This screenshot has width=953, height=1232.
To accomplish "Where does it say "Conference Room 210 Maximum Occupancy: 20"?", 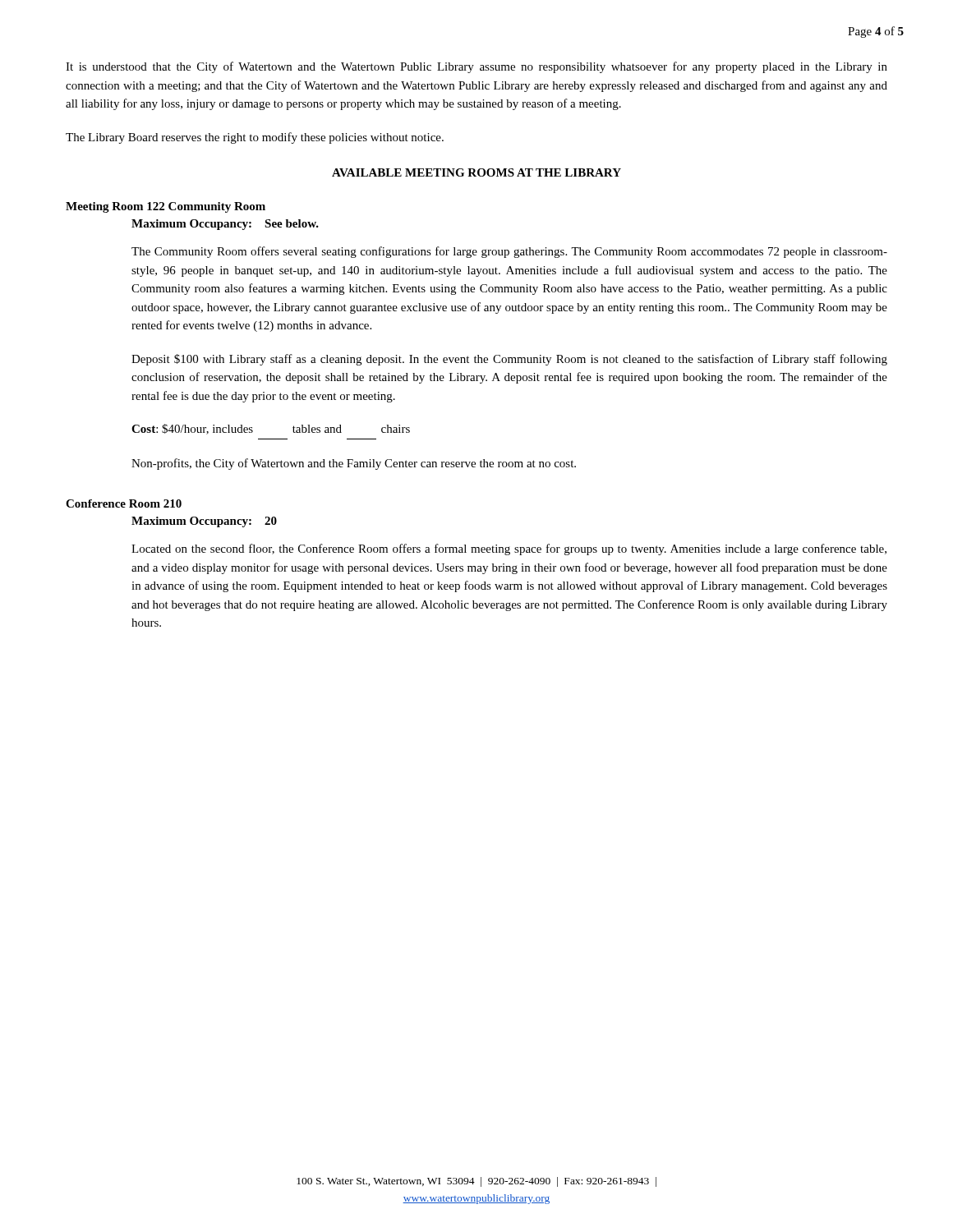I will click(x=124, y=503).
